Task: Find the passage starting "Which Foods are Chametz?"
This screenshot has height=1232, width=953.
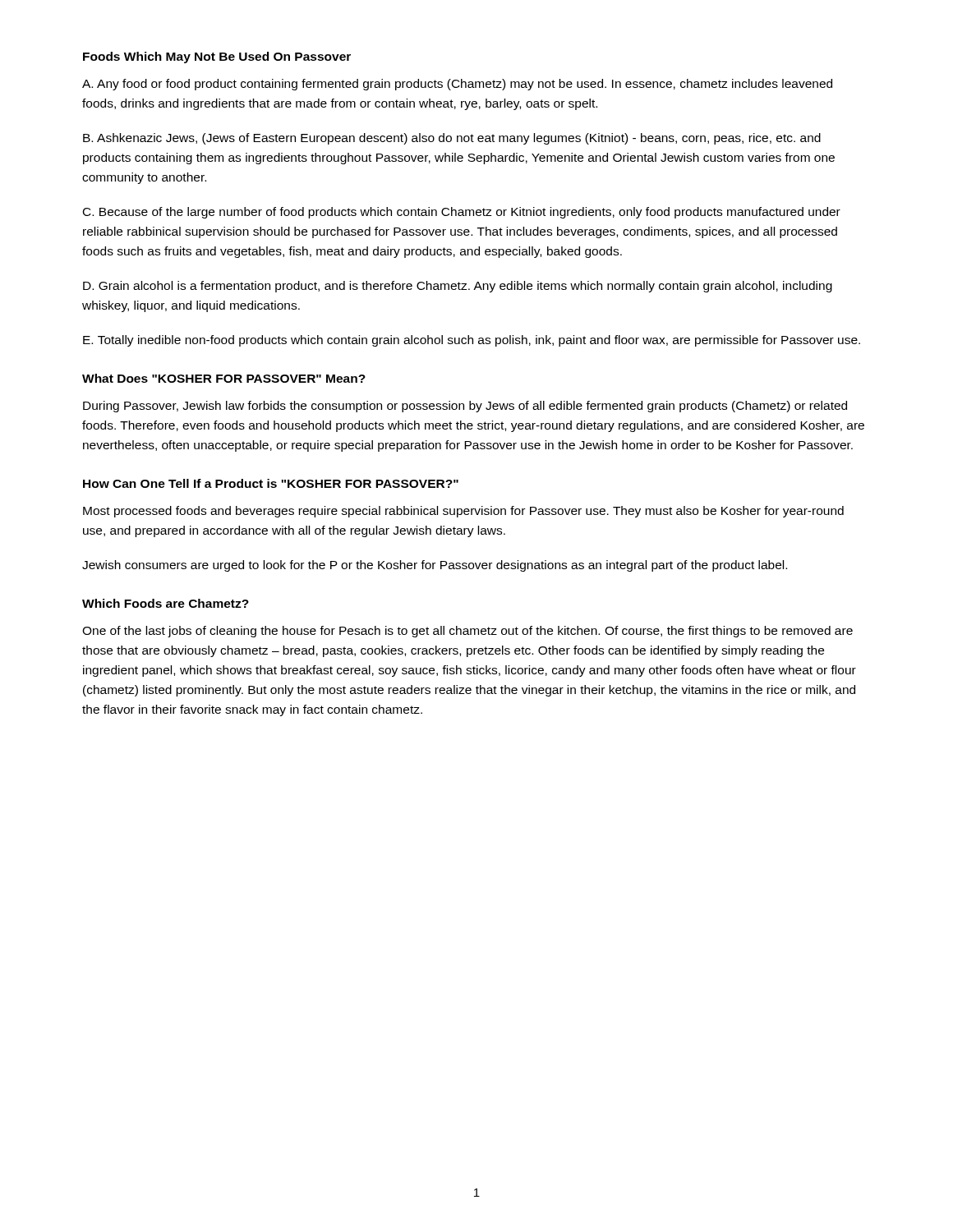Action: pos(166,603)
